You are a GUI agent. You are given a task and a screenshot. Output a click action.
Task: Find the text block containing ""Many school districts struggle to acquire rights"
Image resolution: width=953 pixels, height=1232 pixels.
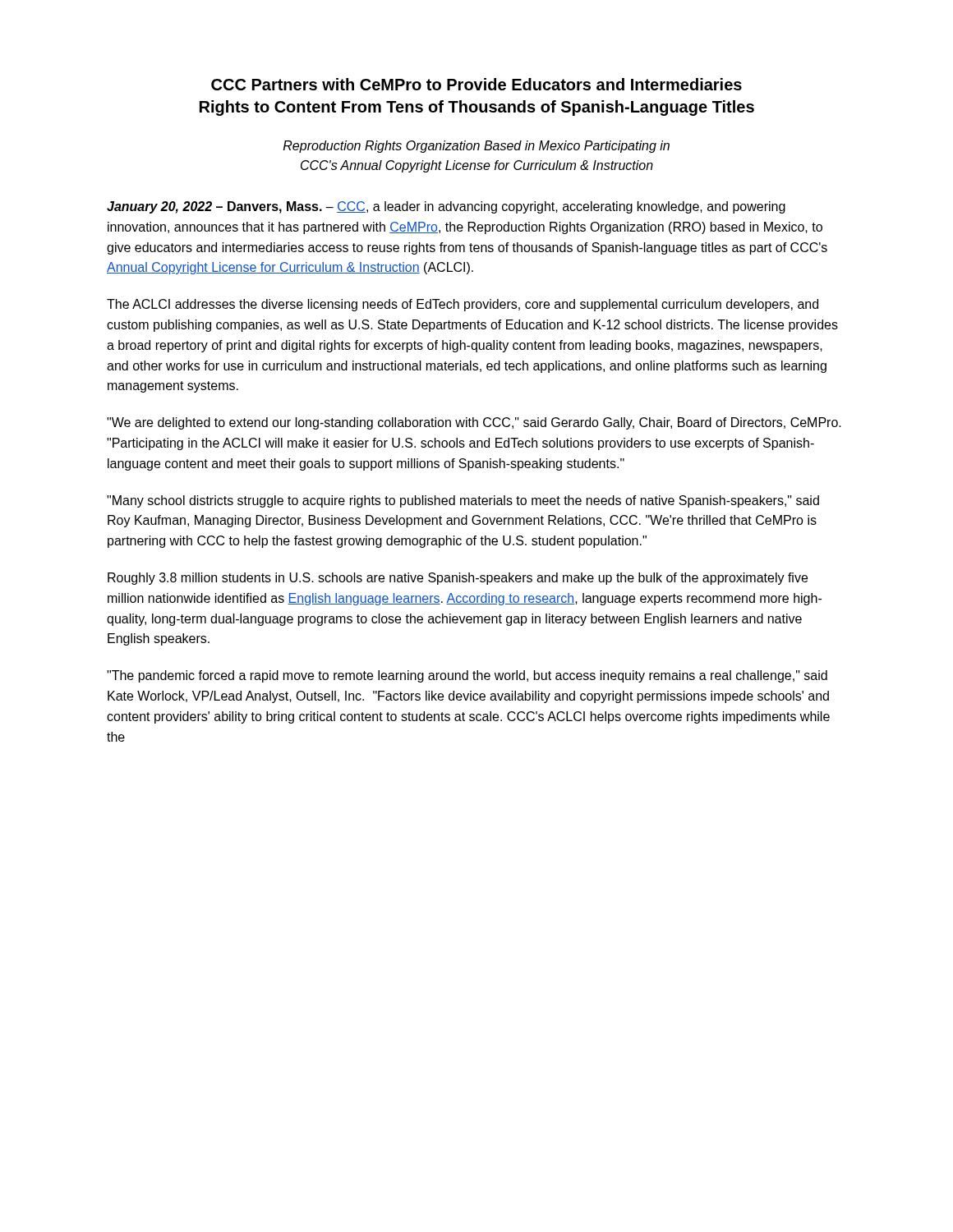point(463,521)
